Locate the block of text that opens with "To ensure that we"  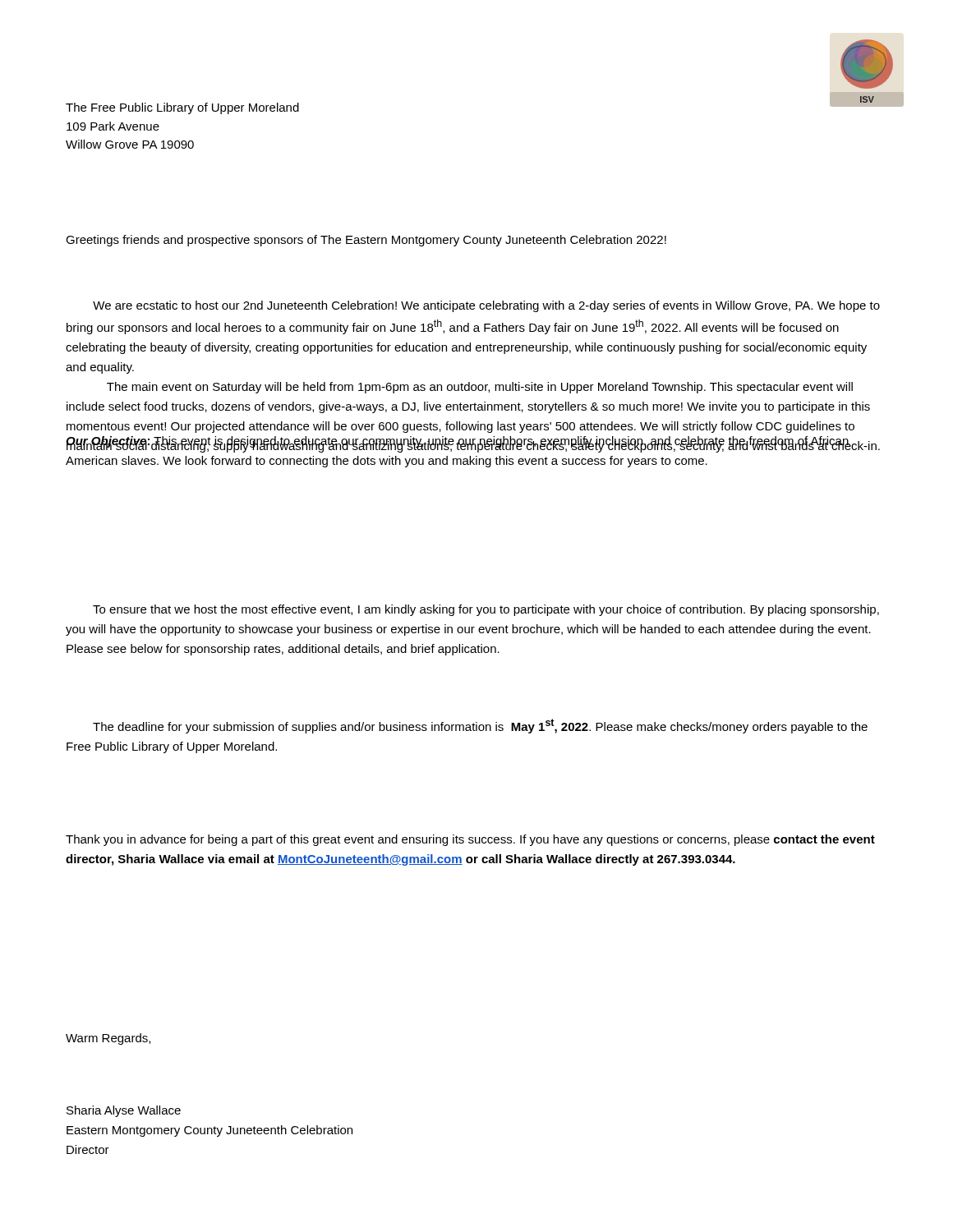click(473, 629)
